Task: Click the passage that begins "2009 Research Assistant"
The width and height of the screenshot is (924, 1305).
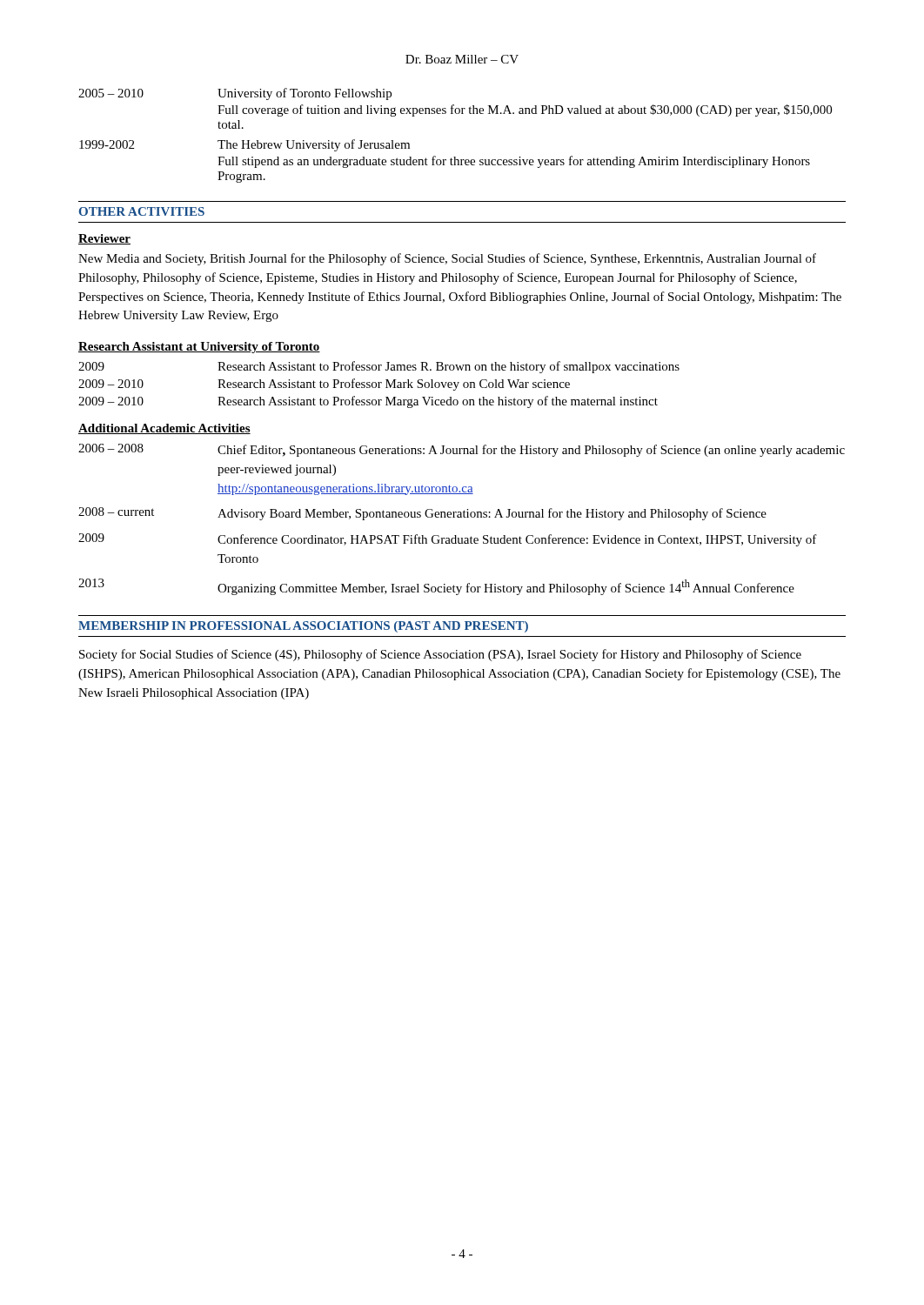Action: [x=462, y=367]
